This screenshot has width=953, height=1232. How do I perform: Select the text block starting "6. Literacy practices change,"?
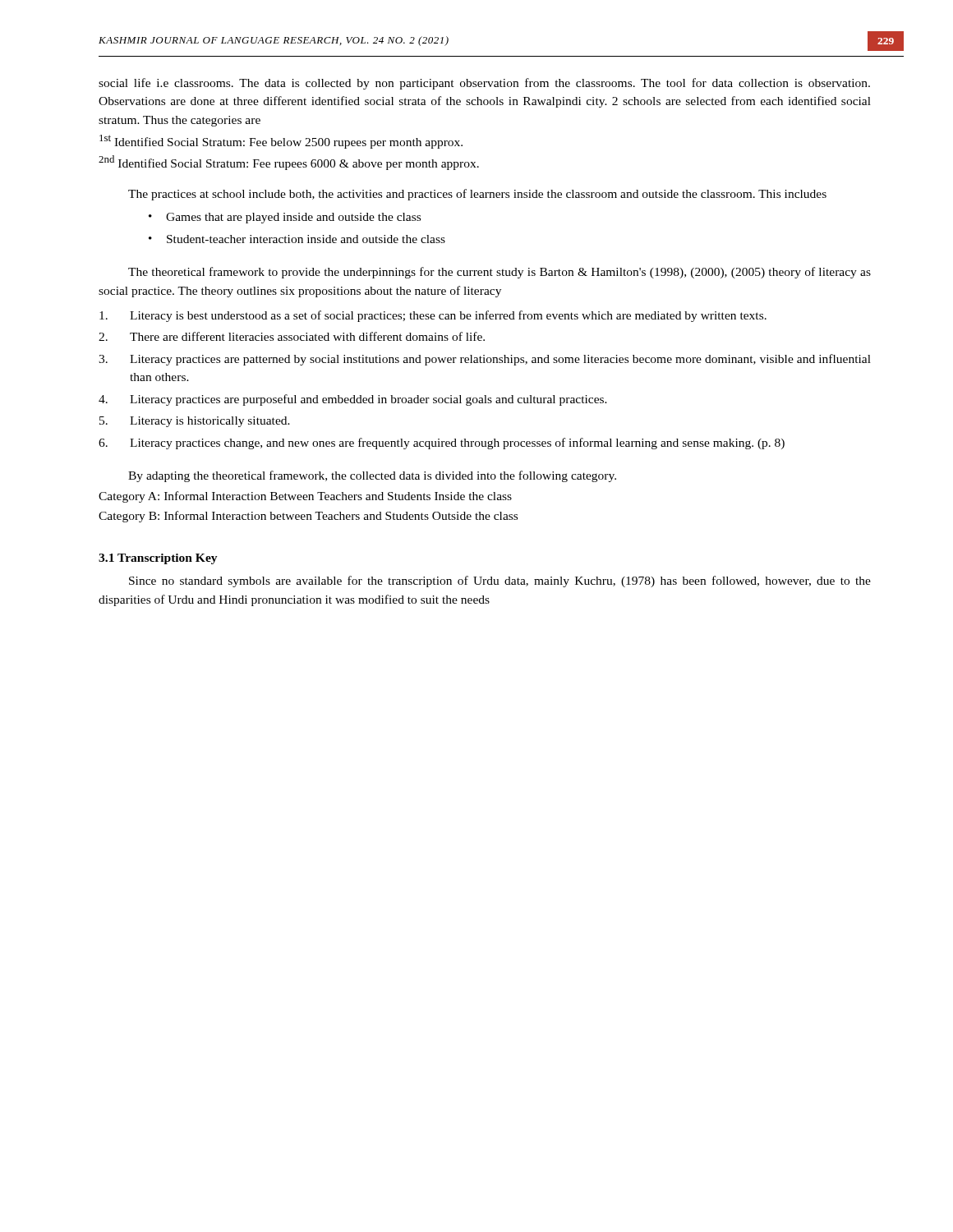(485, 443)
